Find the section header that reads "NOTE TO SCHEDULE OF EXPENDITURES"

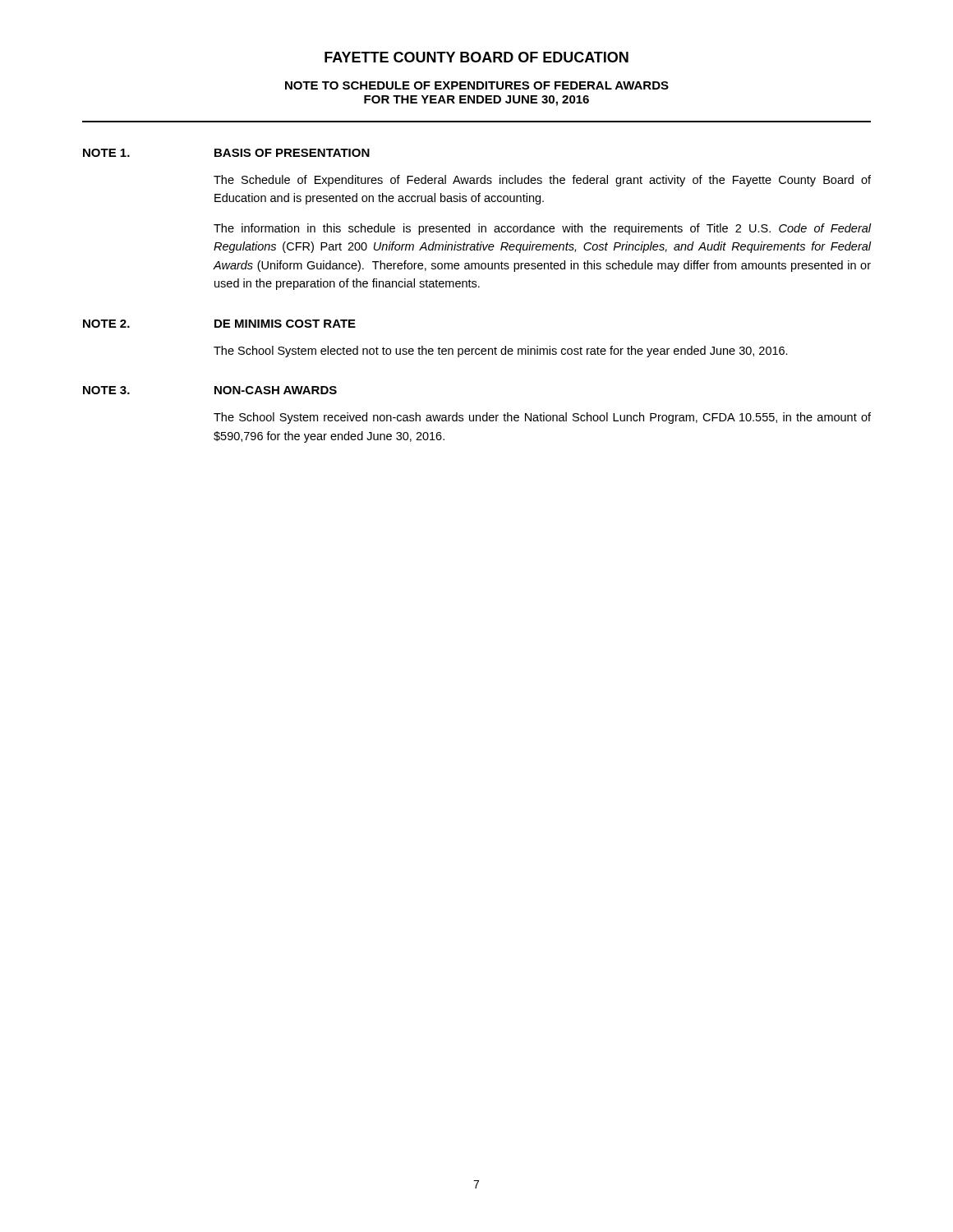click(476, 92)
